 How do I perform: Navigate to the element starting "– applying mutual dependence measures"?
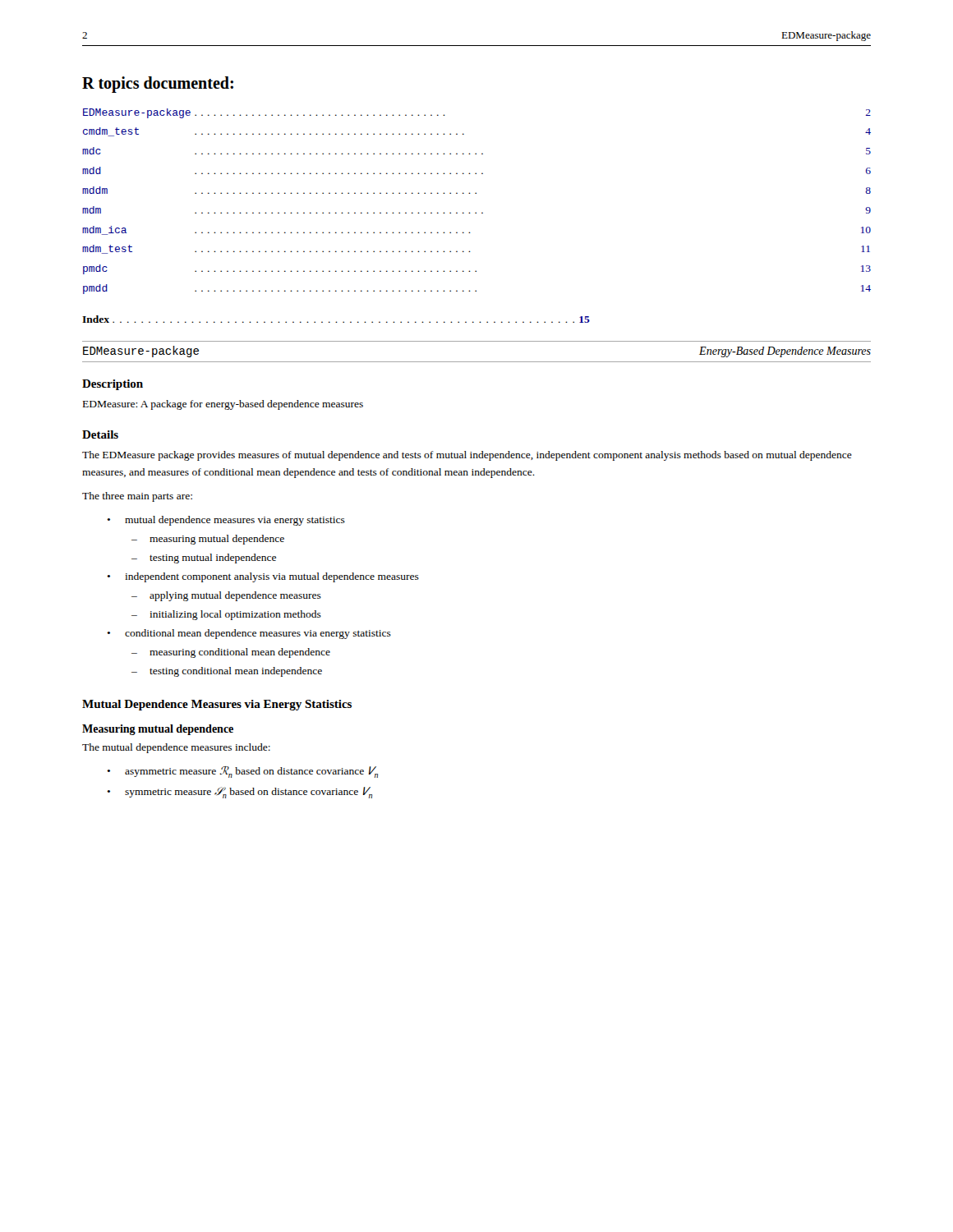pos(226,596)
